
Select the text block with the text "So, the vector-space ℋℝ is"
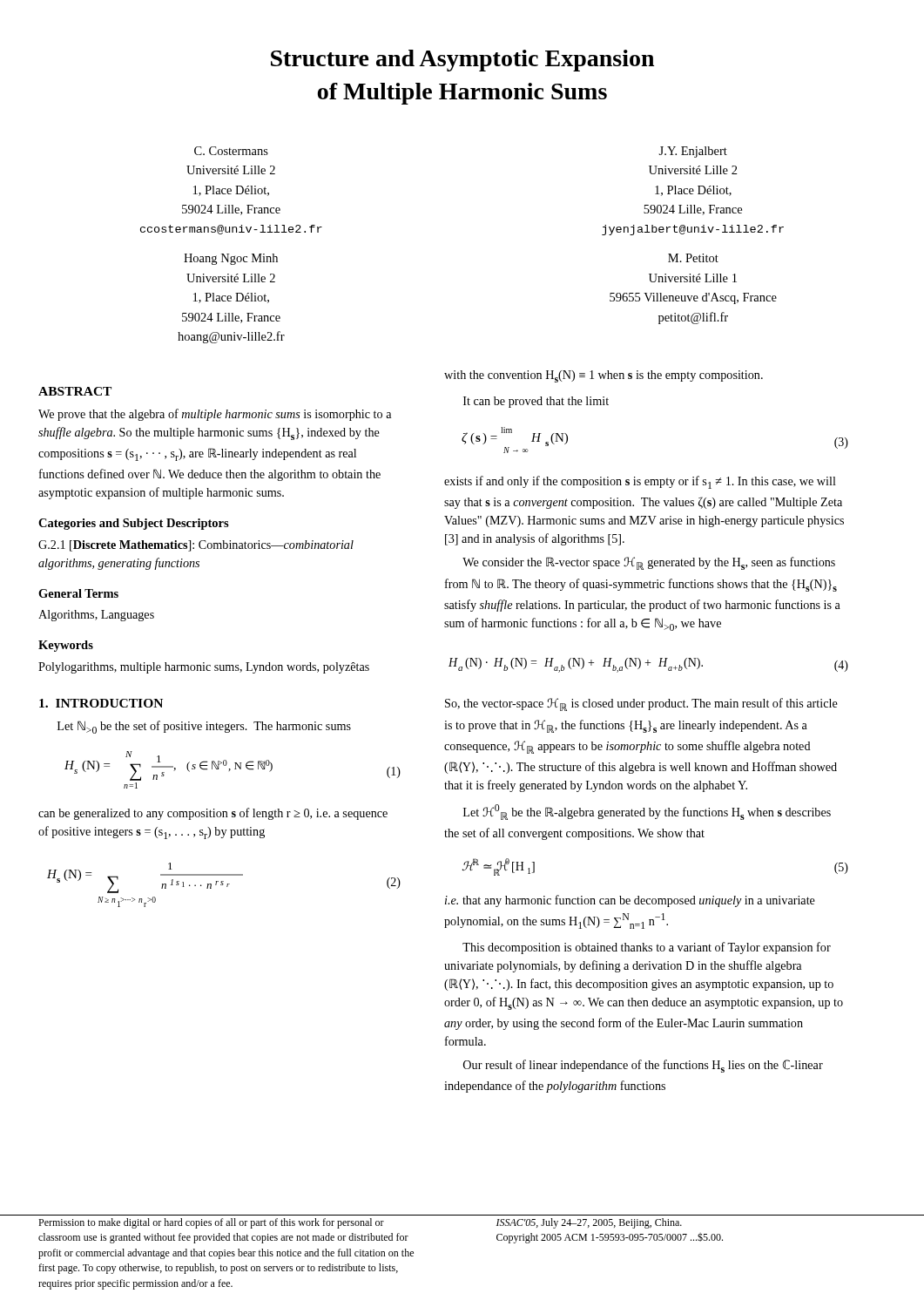(646, 769)
